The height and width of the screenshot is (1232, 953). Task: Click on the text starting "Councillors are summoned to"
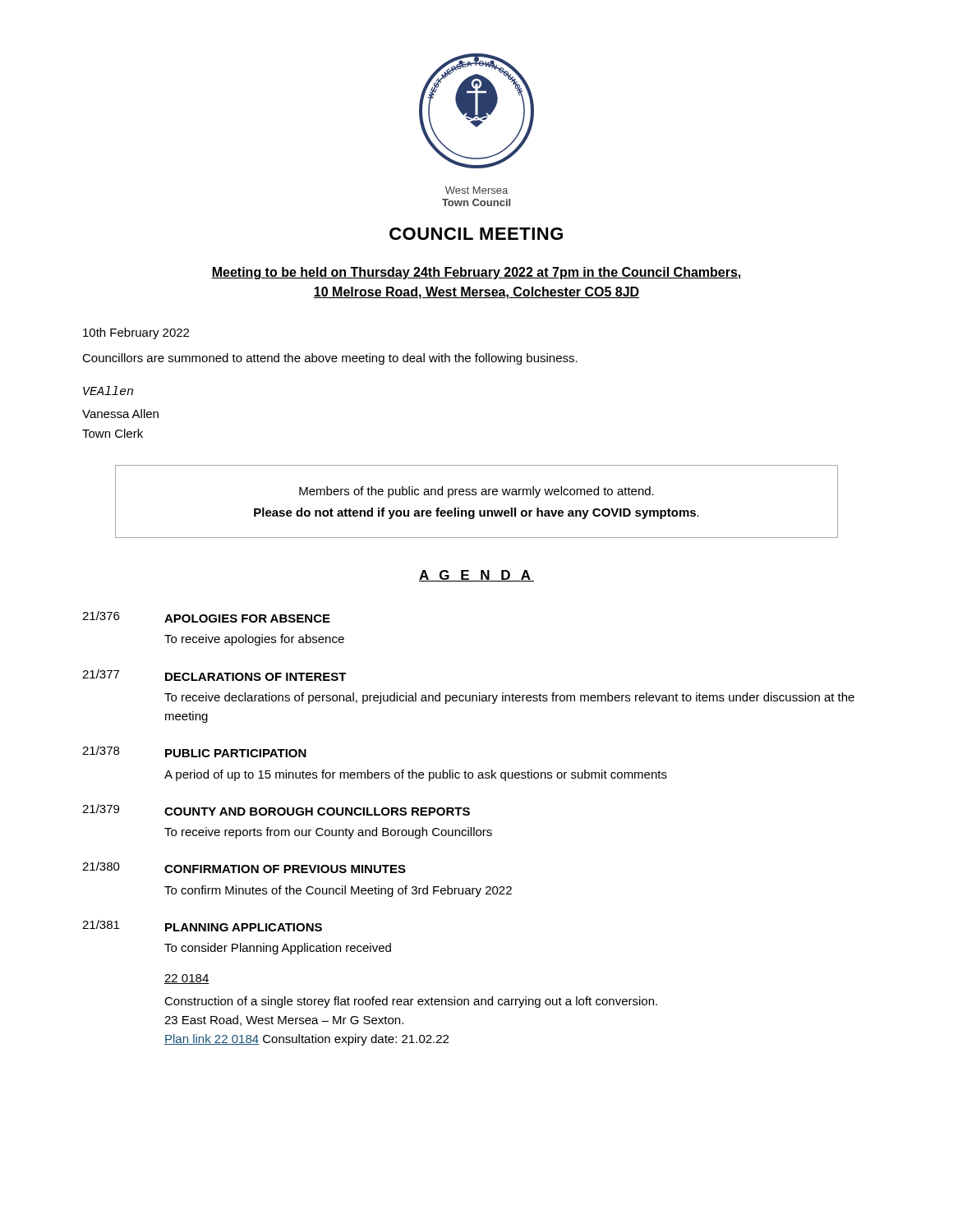pyautogui.click(x=330, y=358)
